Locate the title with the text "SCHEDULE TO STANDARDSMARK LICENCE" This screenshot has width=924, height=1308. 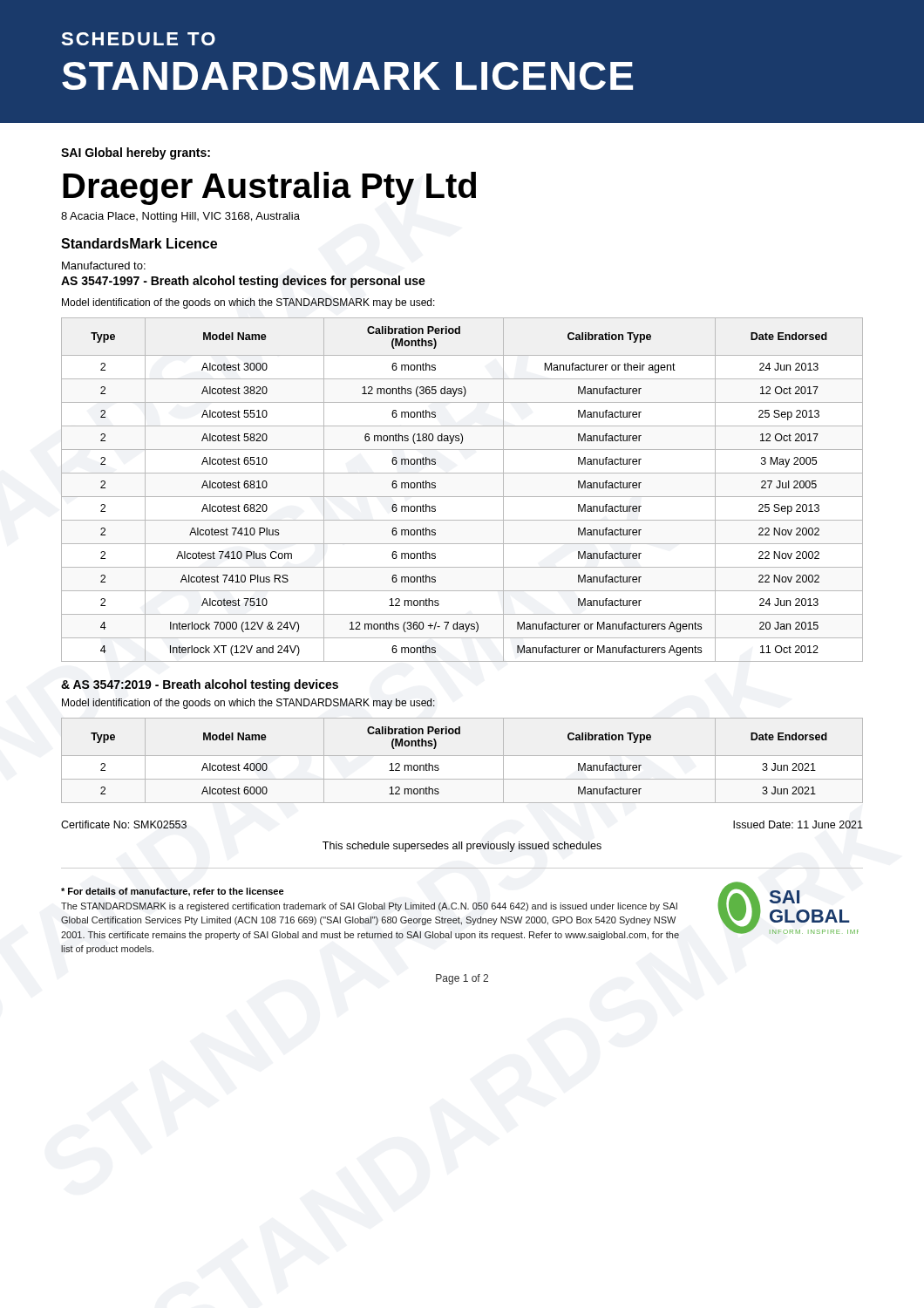point(462,63)
